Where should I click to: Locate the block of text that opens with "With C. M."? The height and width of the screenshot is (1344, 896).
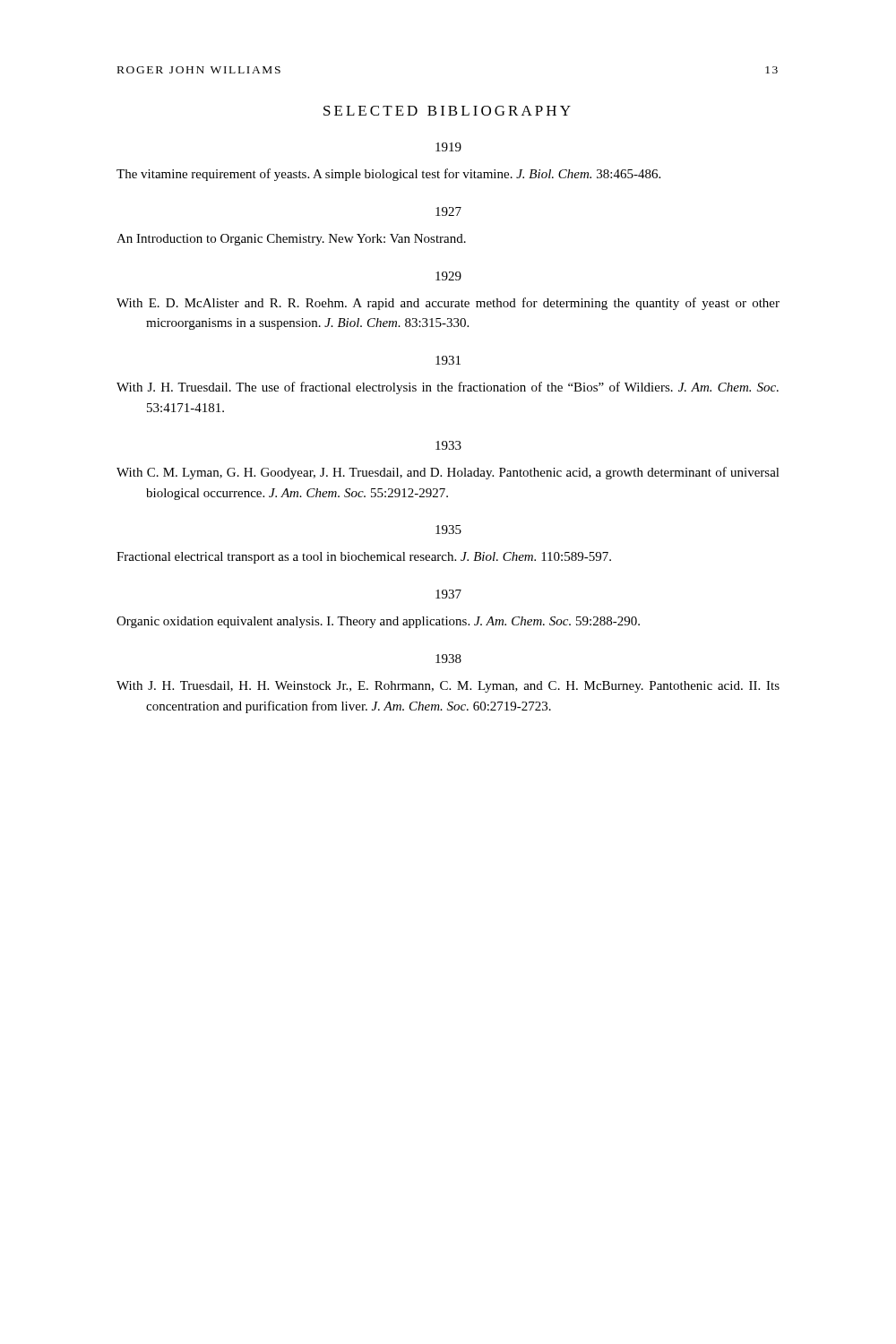tap(448, 482)
